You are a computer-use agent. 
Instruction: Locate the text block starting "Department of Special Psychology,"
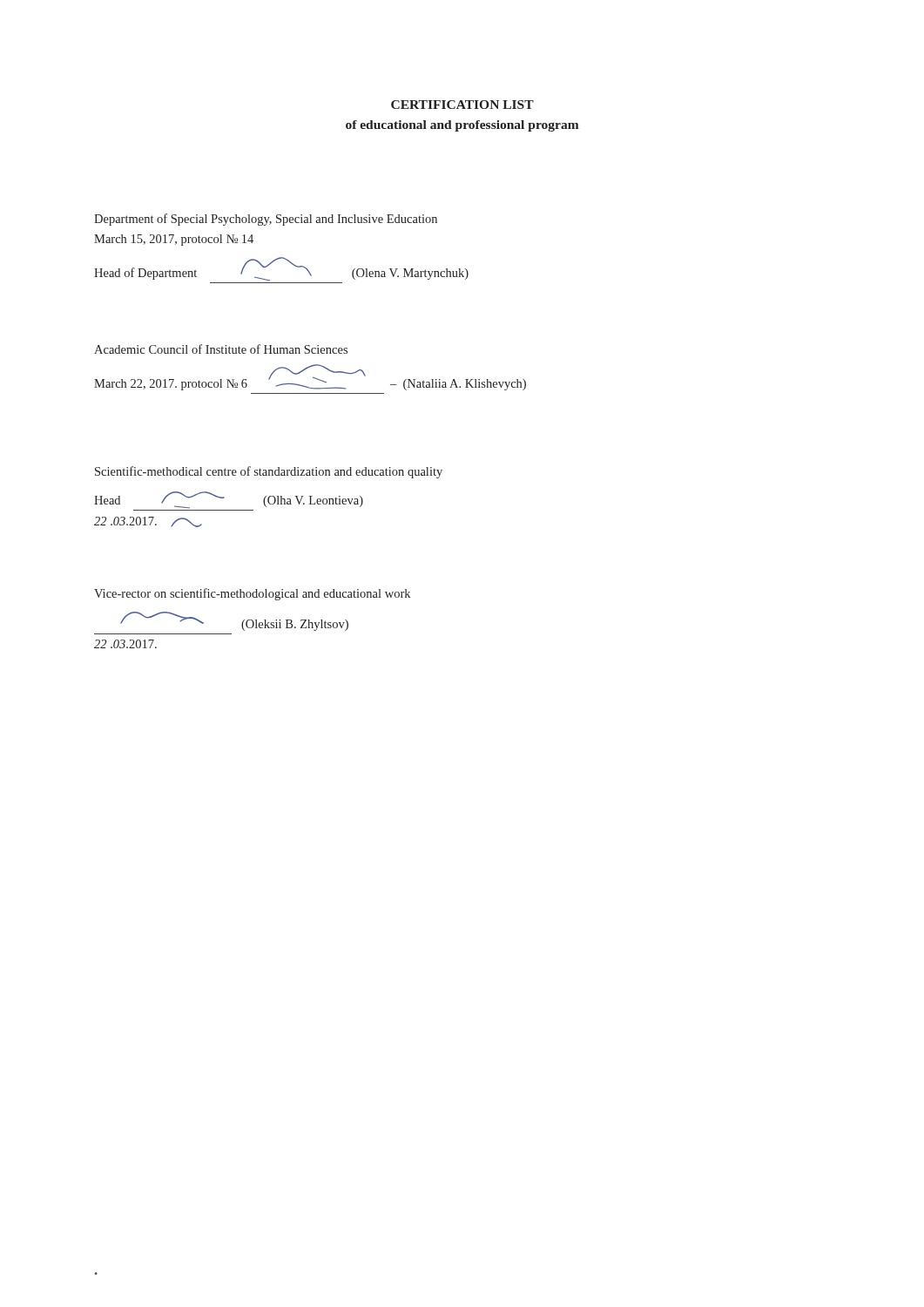click(266, 220)
